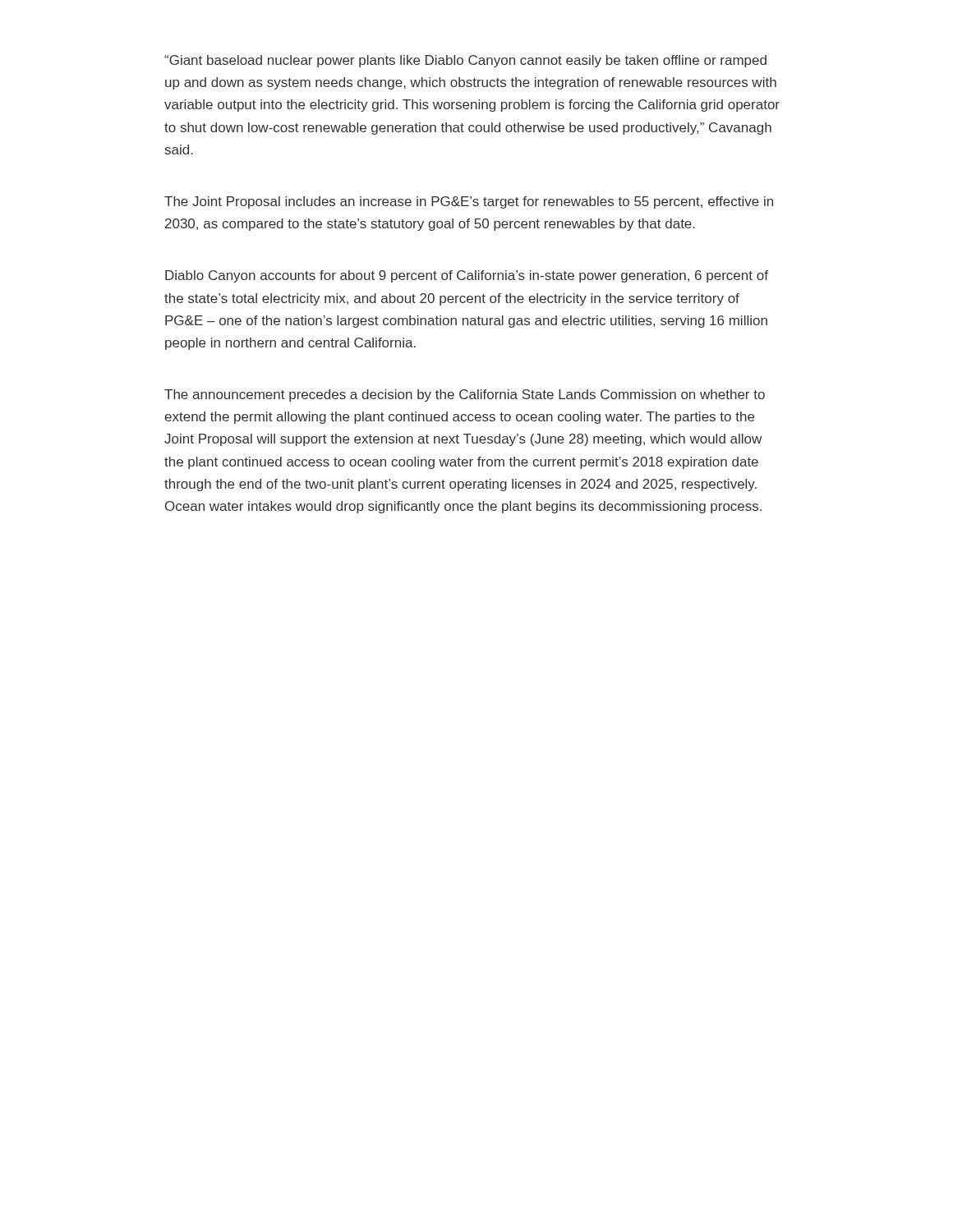Click on the text block starting "The Joint Proposal includes an increase"
953x1232 pixels.
tap(469, 213)
